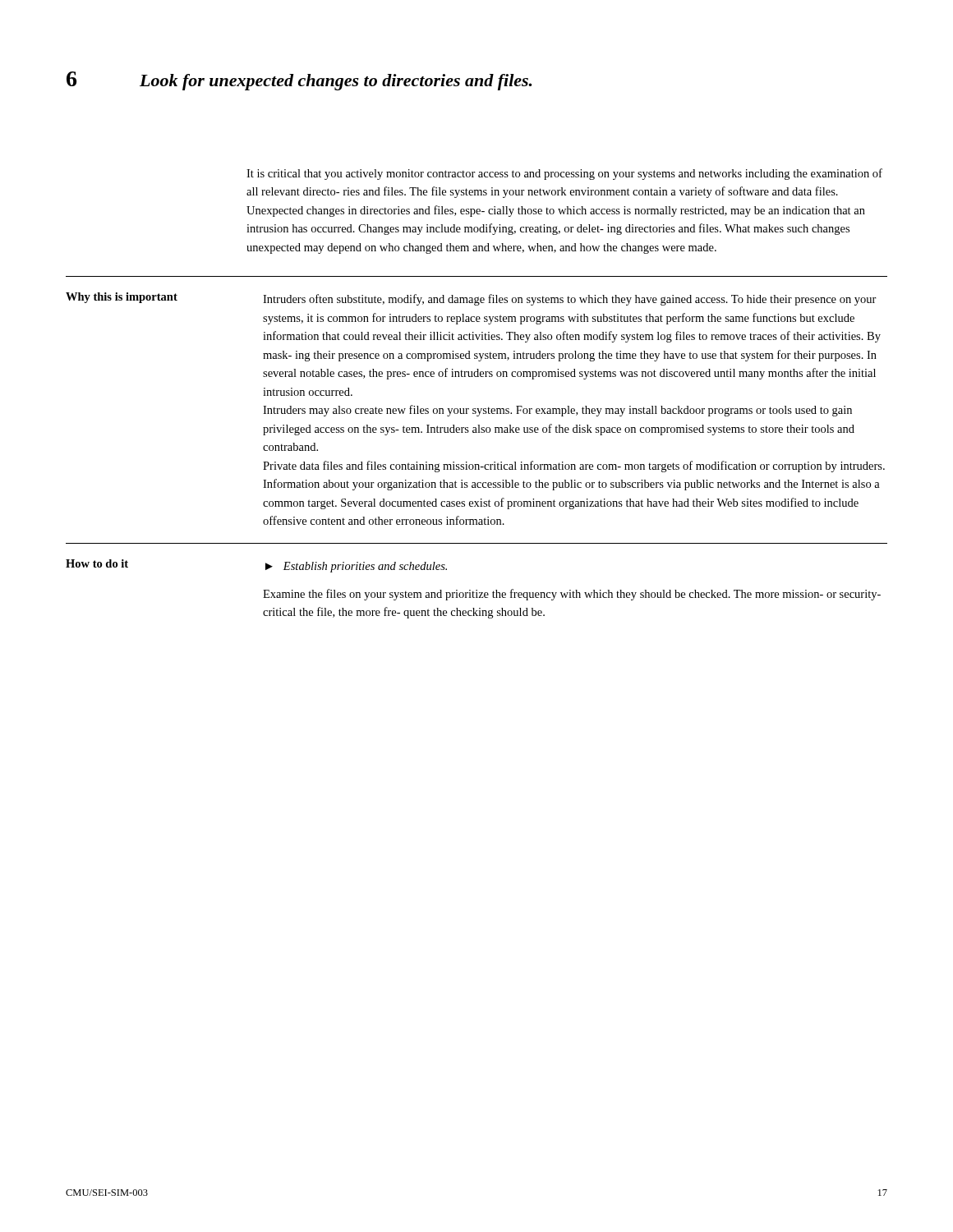The image size is (953, 1232).
Task: Find the text block containing "Private data files and files containing mission-critical"
Action: (x=575, y=493)
